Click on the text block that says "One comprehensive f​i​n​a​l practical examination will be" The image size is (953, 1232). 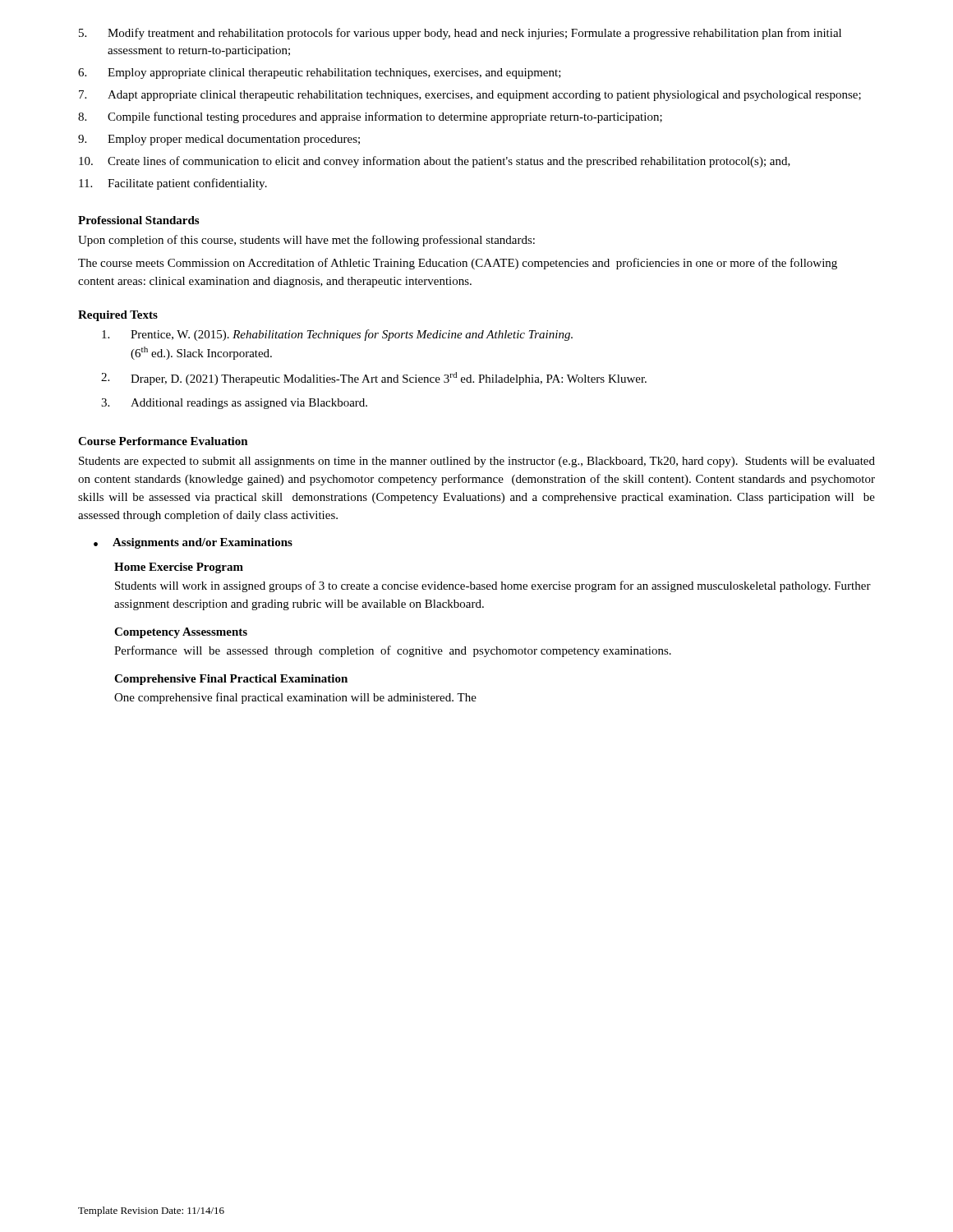point(295,697)
